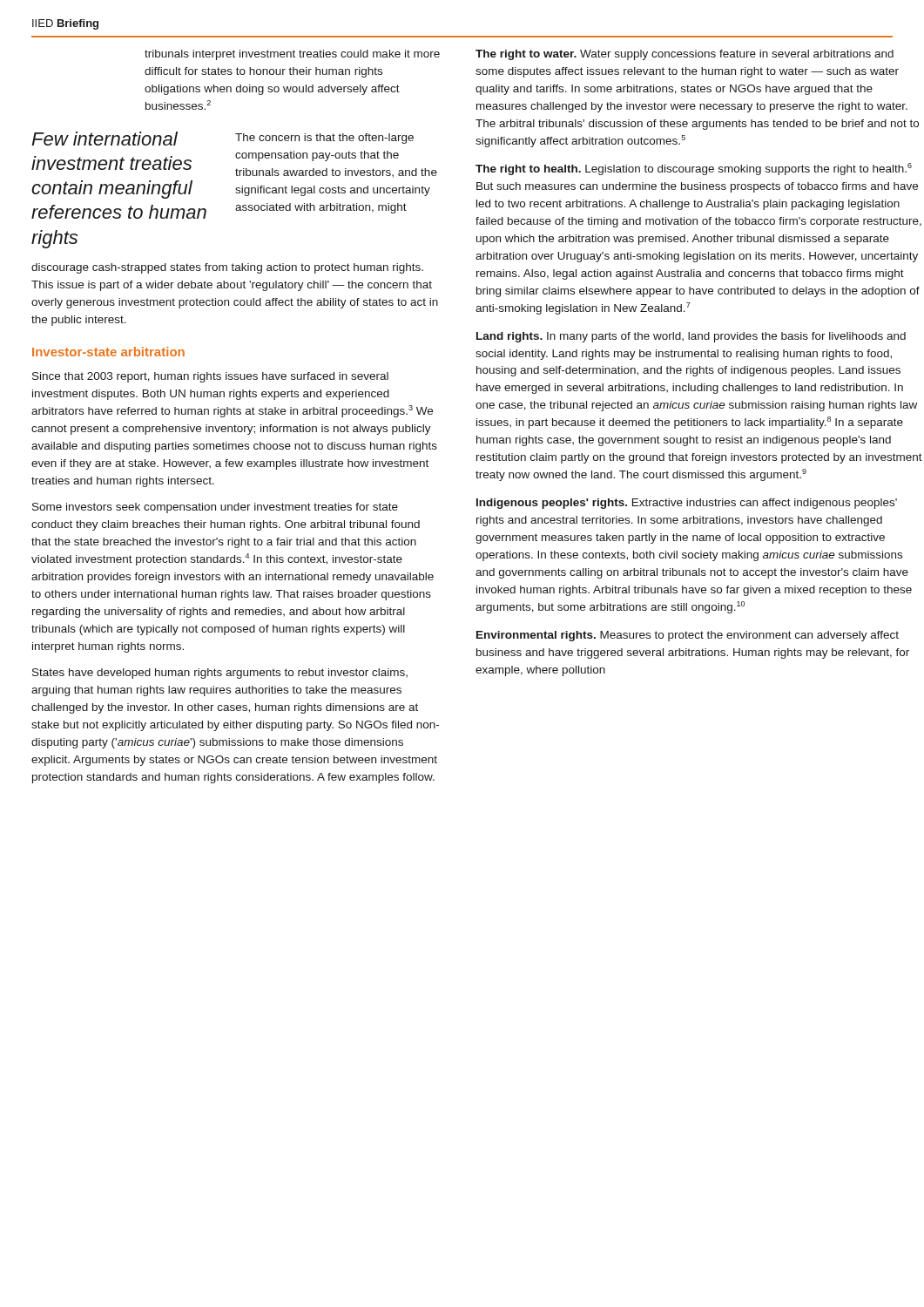
Task: Point to the text block starting "The right to health. Legislation to discourage"
Action: (x=699, y=237)
